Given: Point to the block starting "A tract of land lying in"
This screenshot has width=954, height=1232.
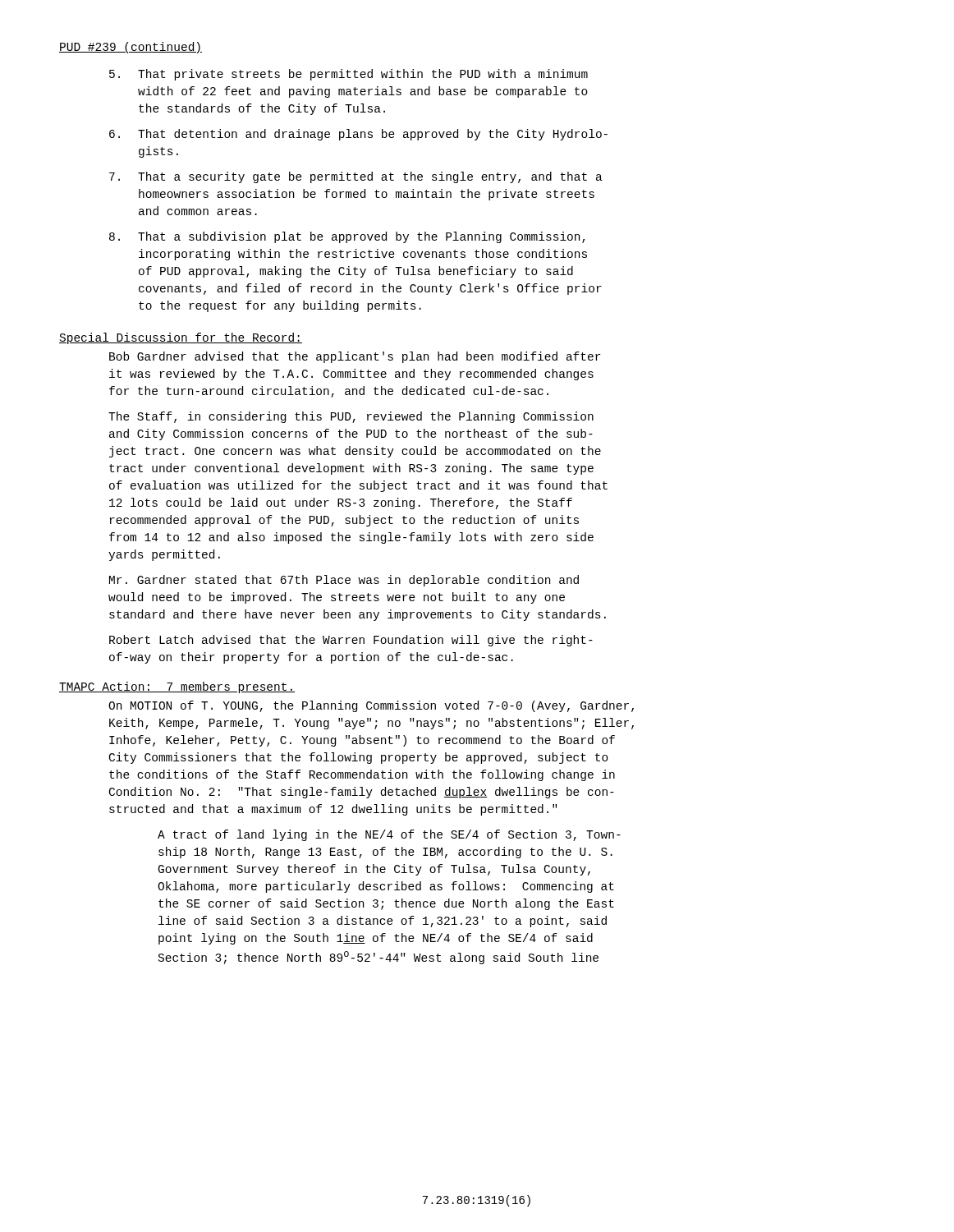Looking at the screenshot, I should pyautogui.click(x=390, y=897).
